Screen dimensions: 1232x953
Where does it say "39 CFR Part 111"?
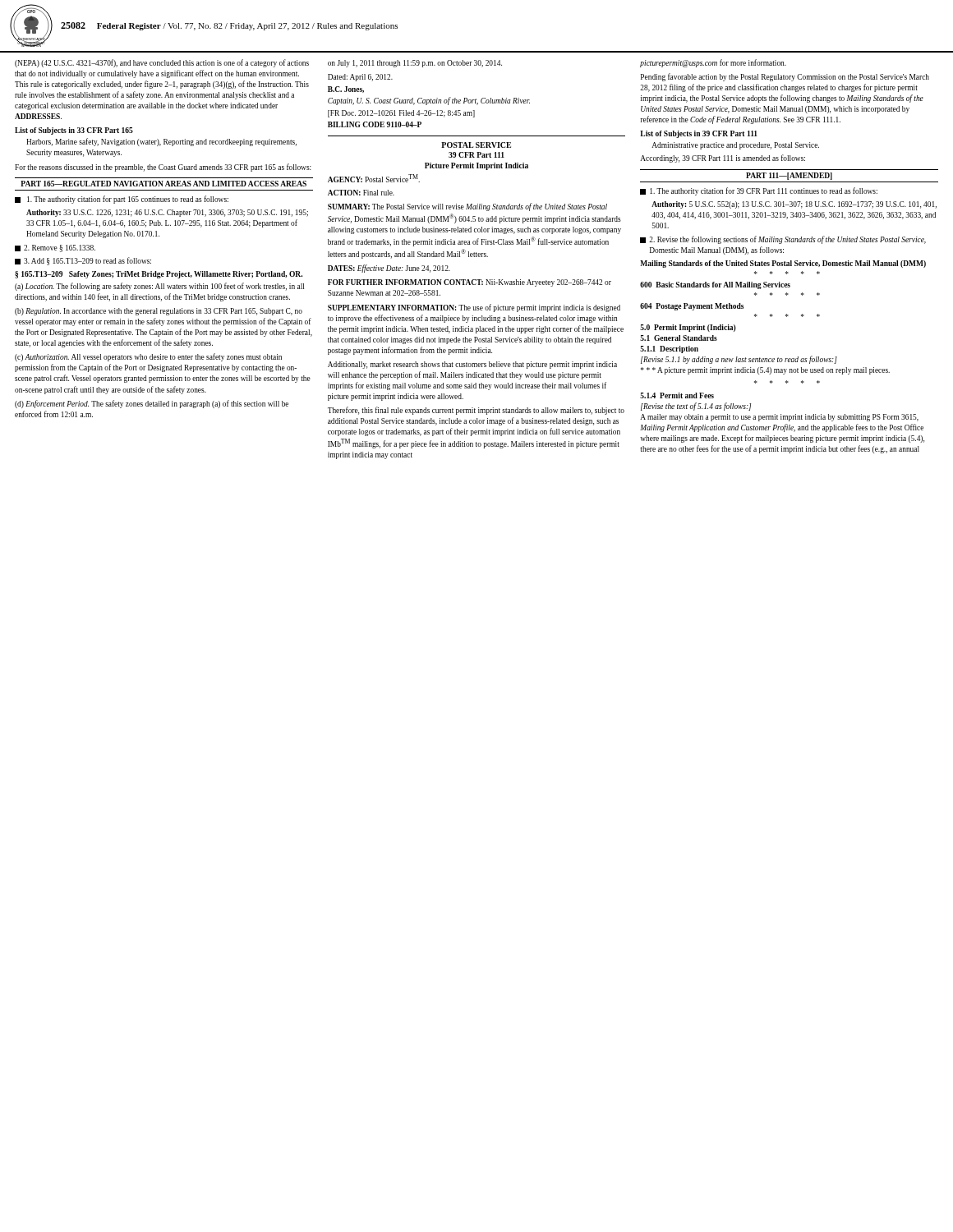coord(476,155)
